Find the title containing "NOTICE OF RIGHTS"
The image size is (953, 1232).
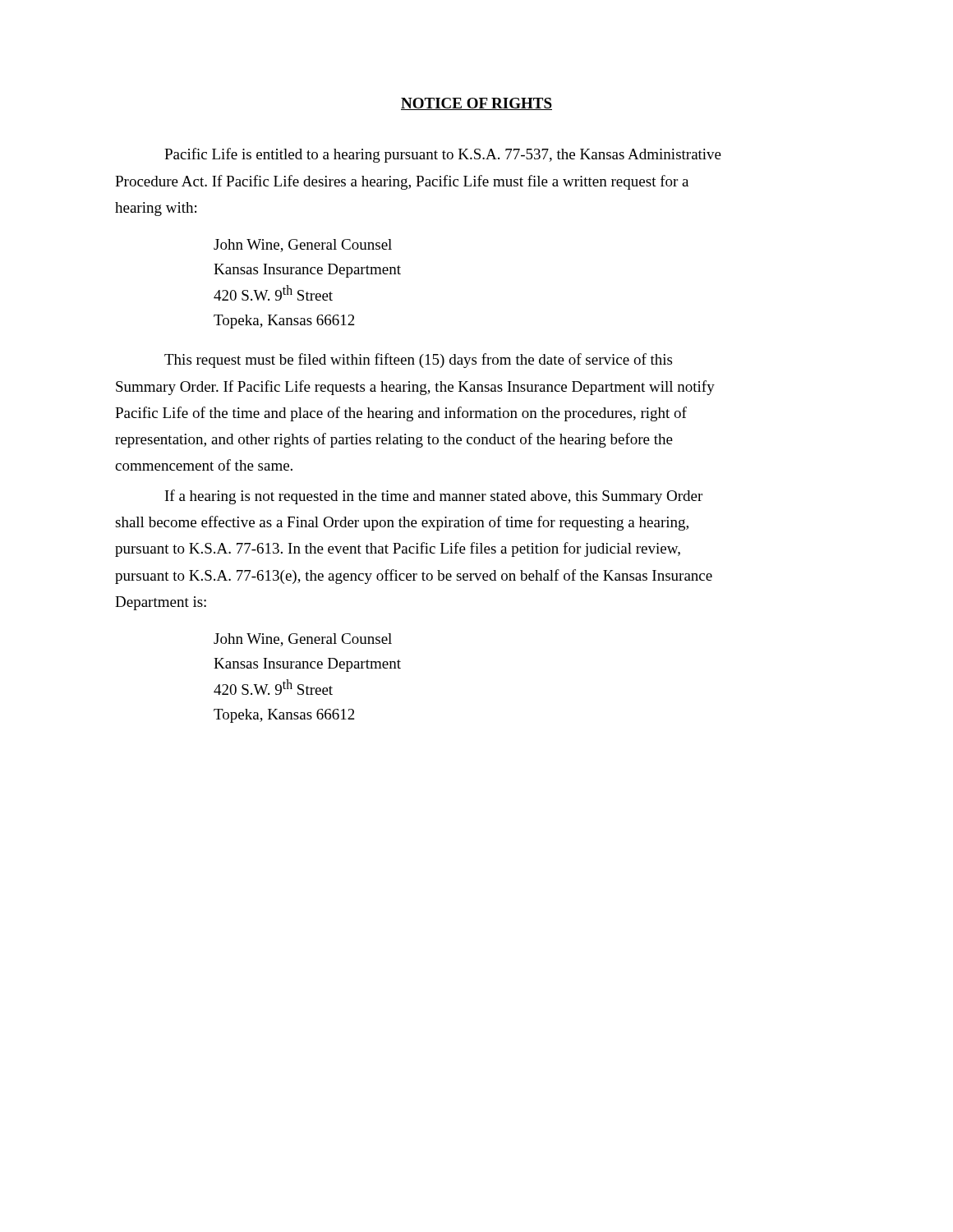476,103
